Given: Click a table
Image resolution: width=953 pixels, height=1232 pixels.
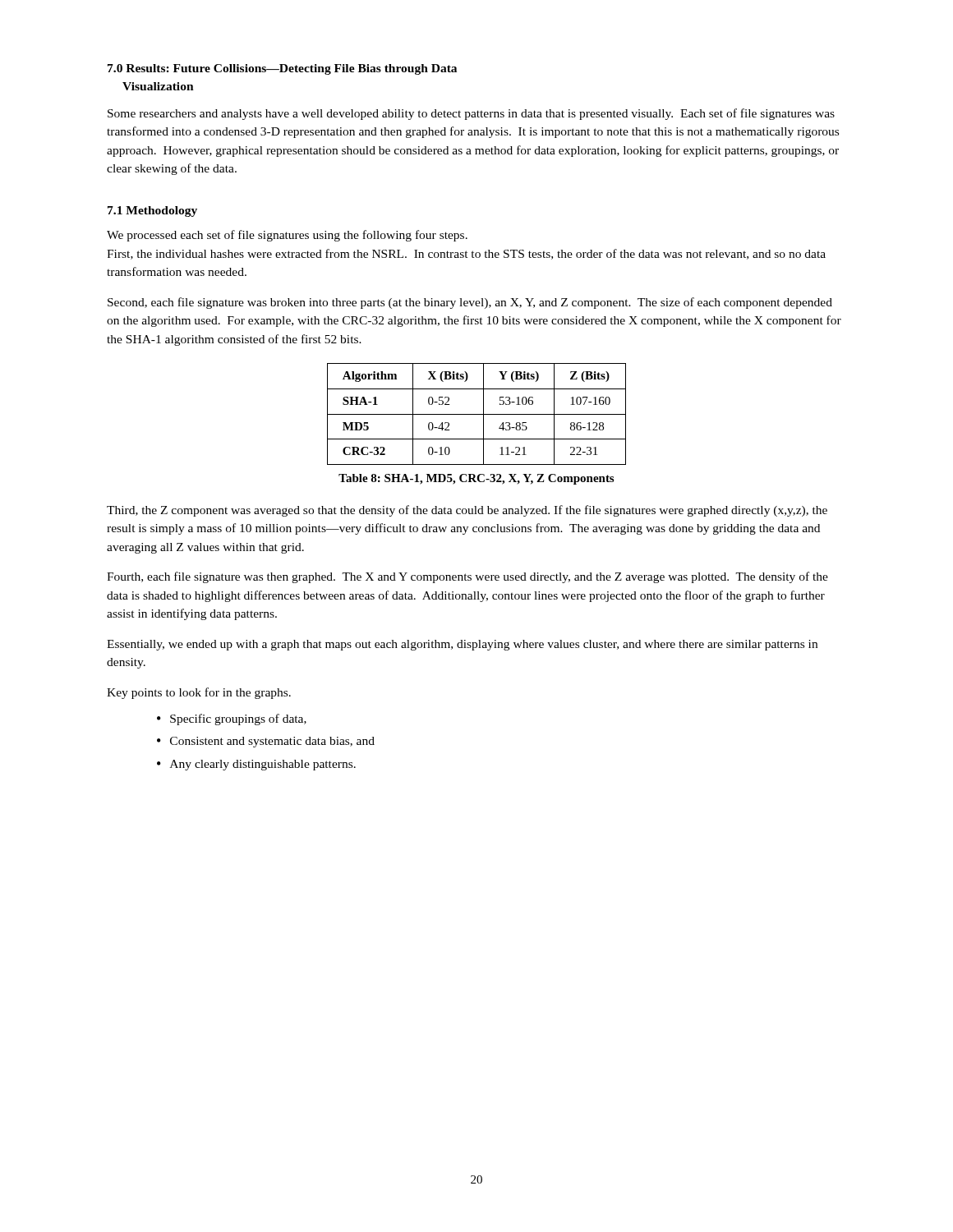Looking at the screenshot, I should [x=476, y=414].
